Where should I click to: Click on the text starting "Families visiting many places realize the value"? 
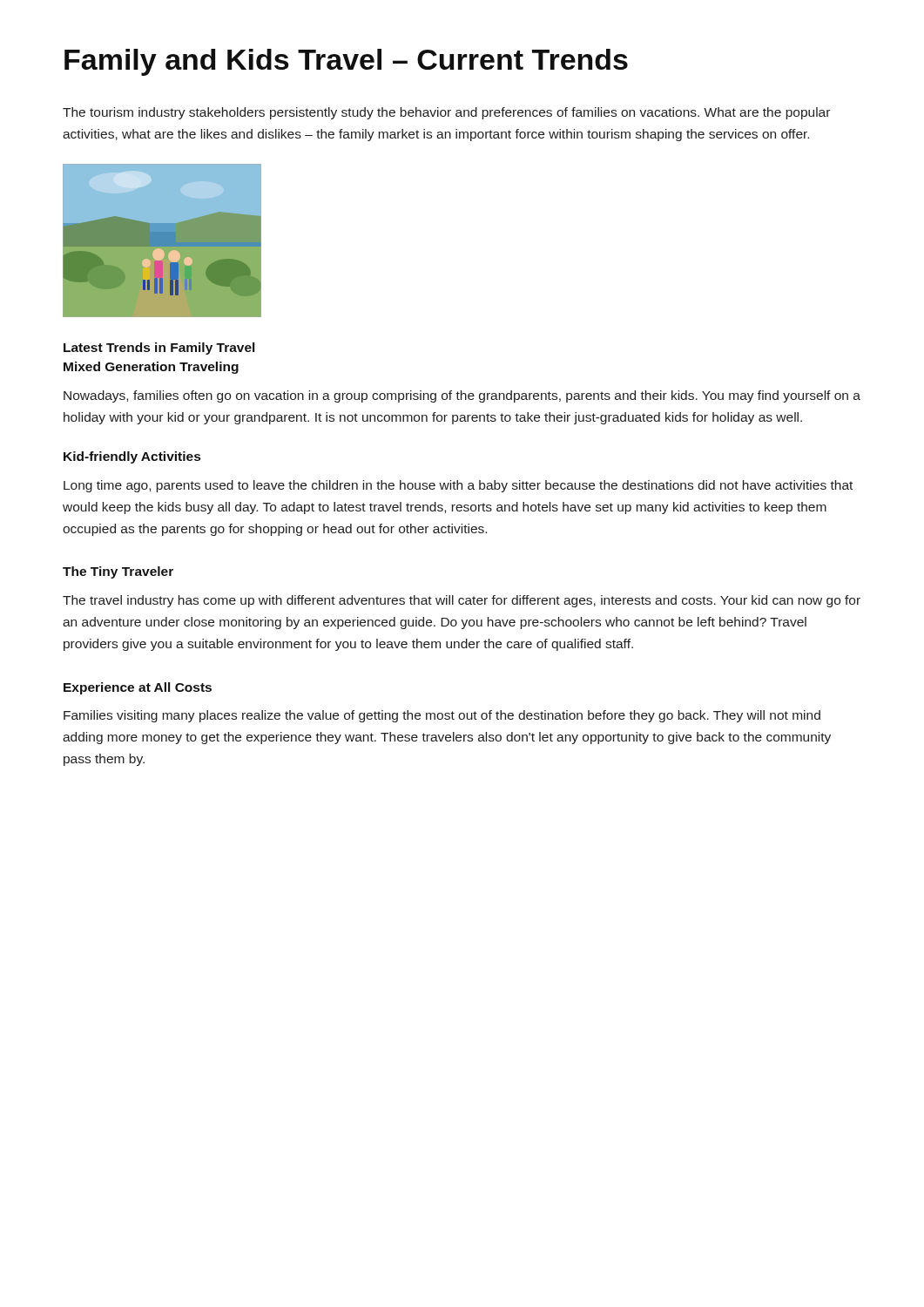447,737
